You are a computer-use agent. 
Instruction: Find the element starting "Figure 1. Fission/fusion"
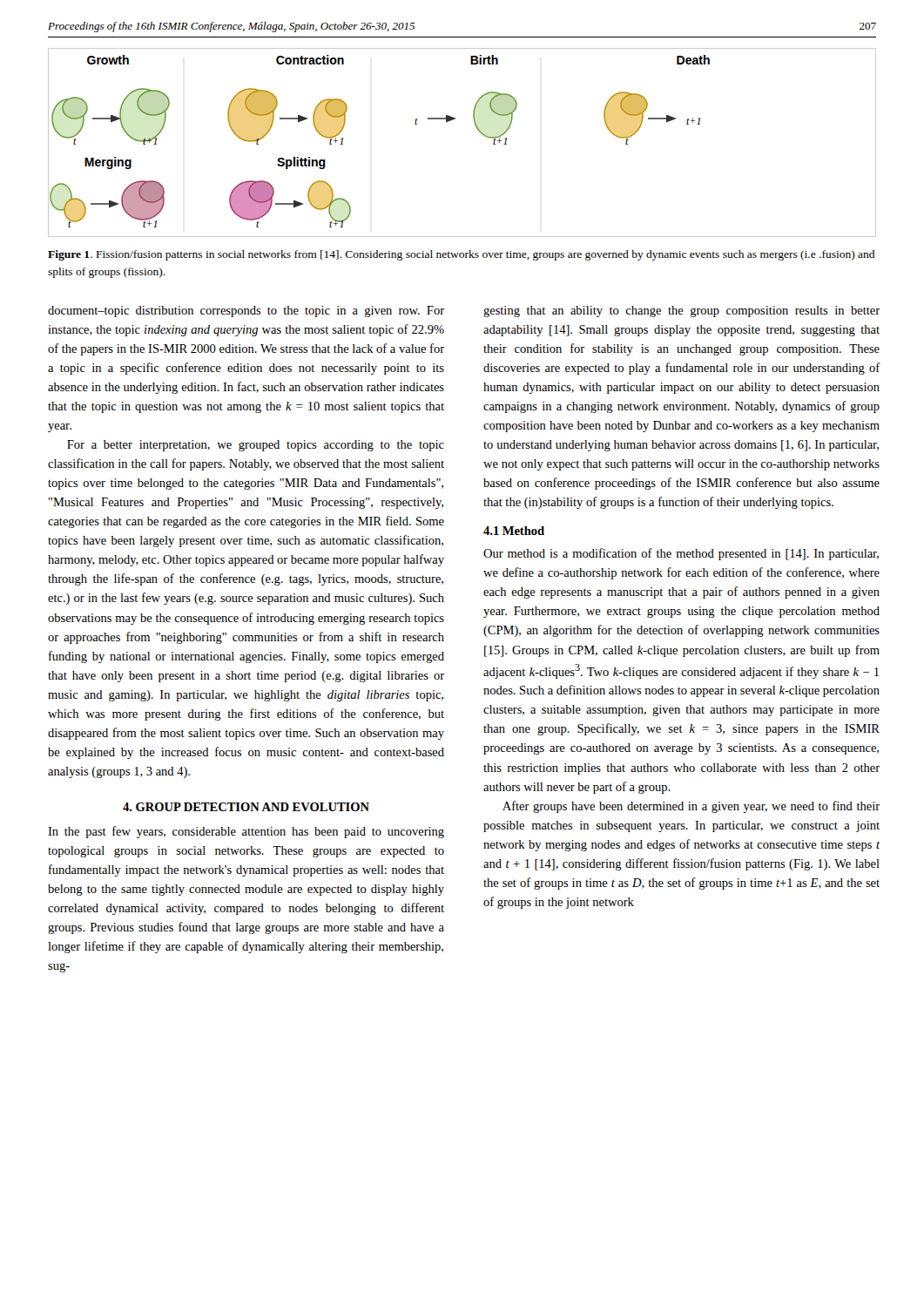[x=461, y=263]
